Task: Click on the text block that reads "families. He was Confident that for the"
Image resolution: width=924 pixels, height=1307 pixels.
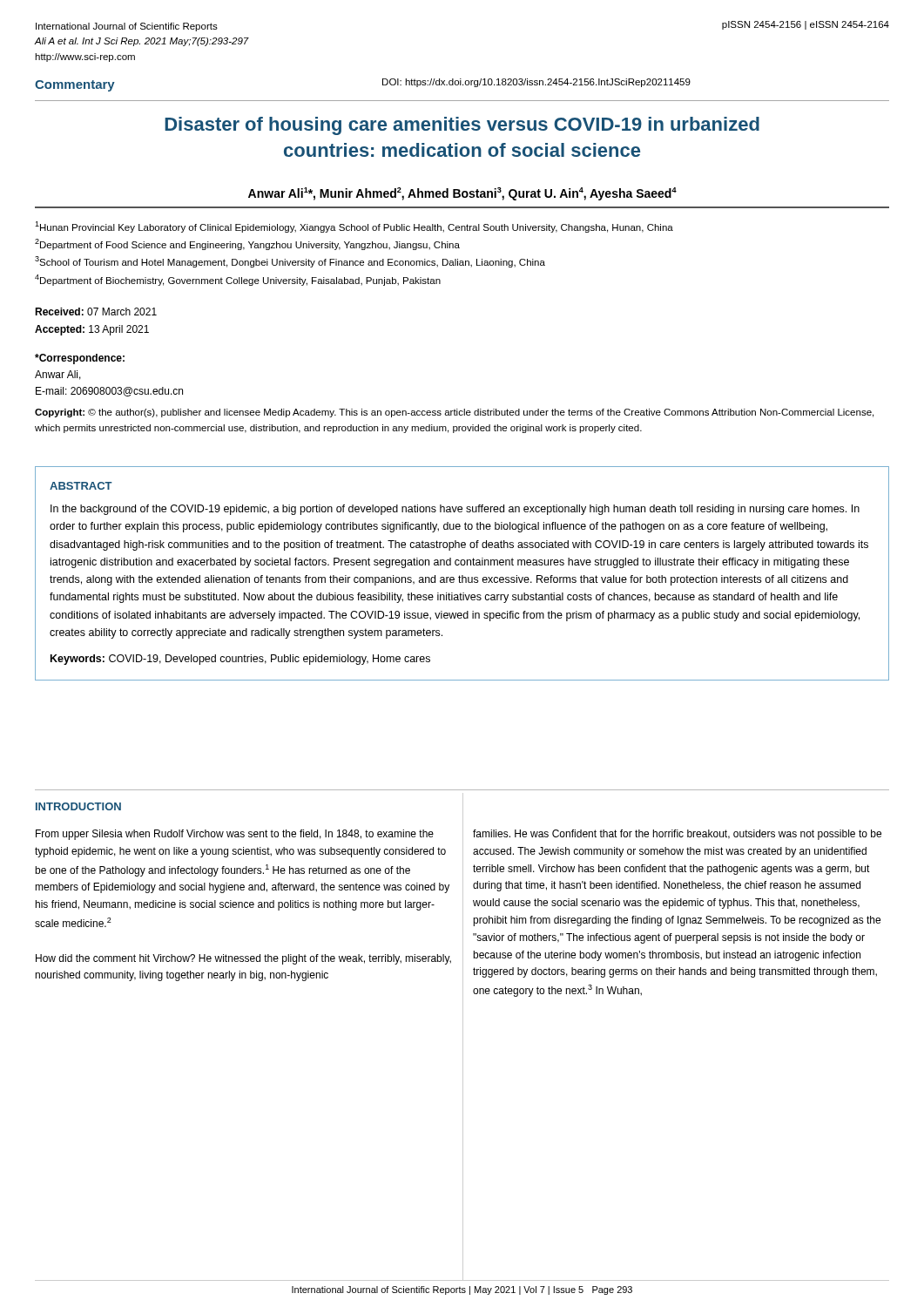Action: [x=677, y=912]
